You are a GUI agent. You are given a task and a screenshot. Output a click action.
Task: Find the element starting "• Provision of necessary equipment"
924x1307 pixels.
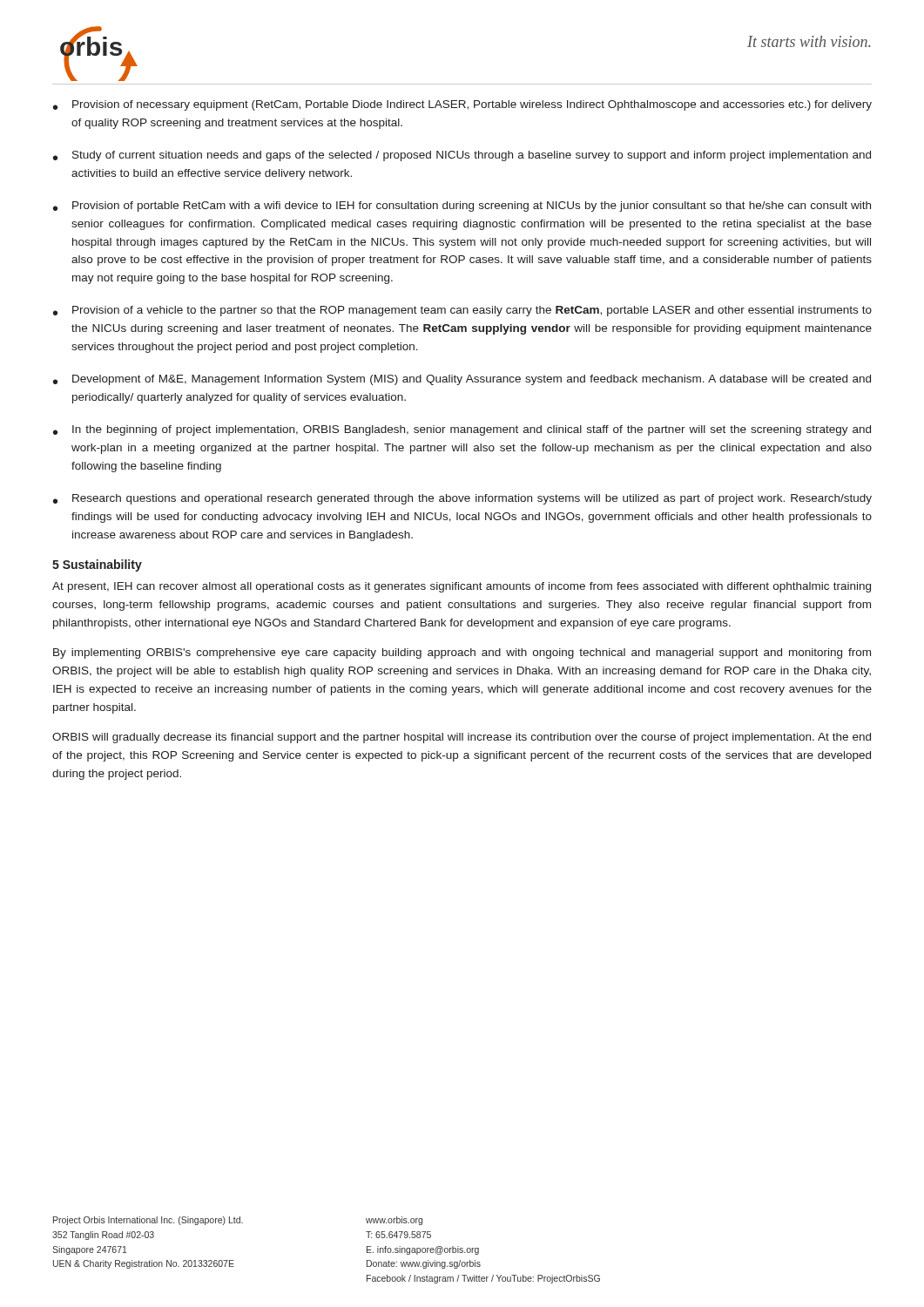point(462,114)
